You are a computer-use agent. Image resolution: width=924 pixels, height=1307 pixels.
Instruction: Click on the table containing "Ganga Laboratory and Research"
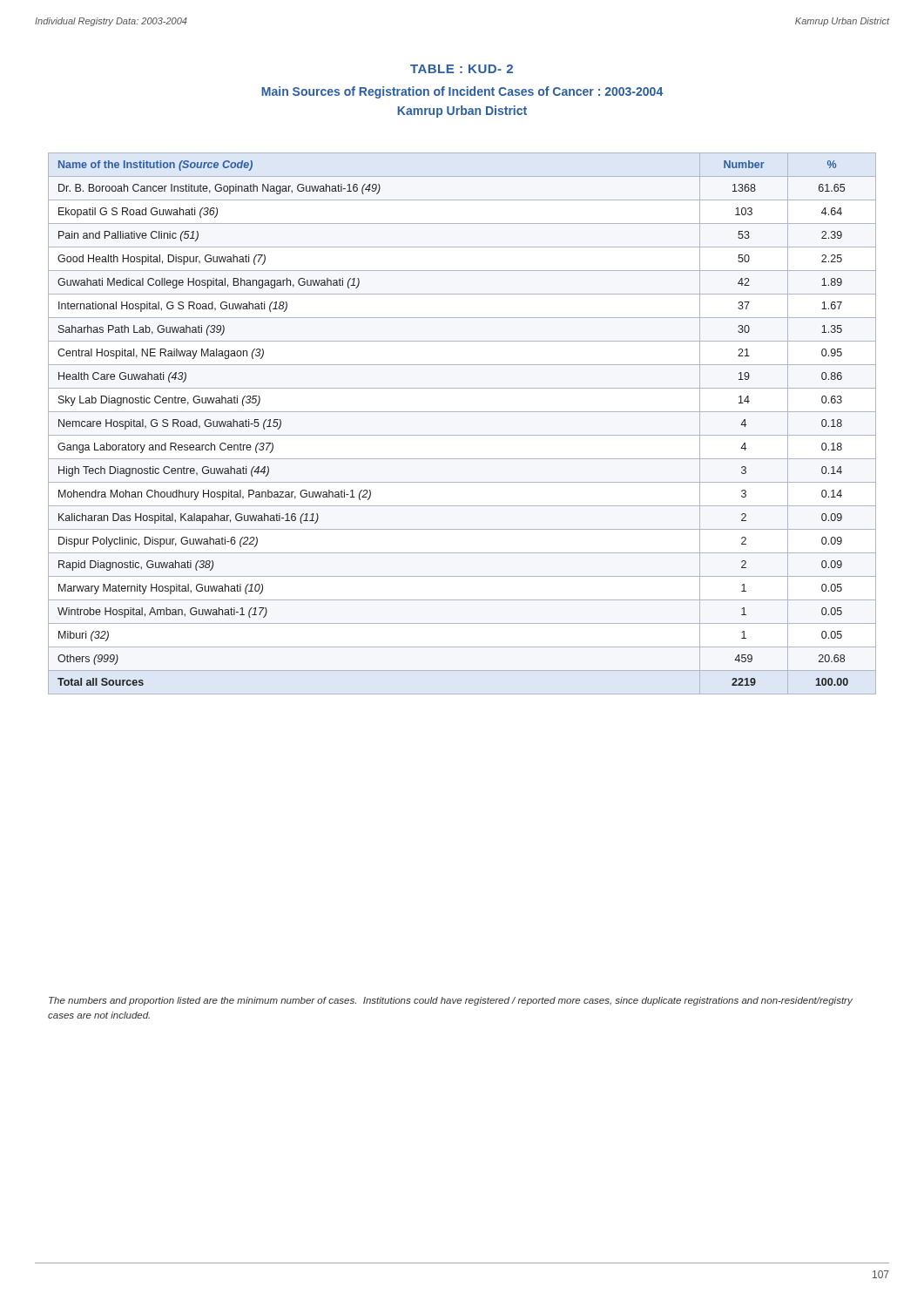tap(462, 423)
